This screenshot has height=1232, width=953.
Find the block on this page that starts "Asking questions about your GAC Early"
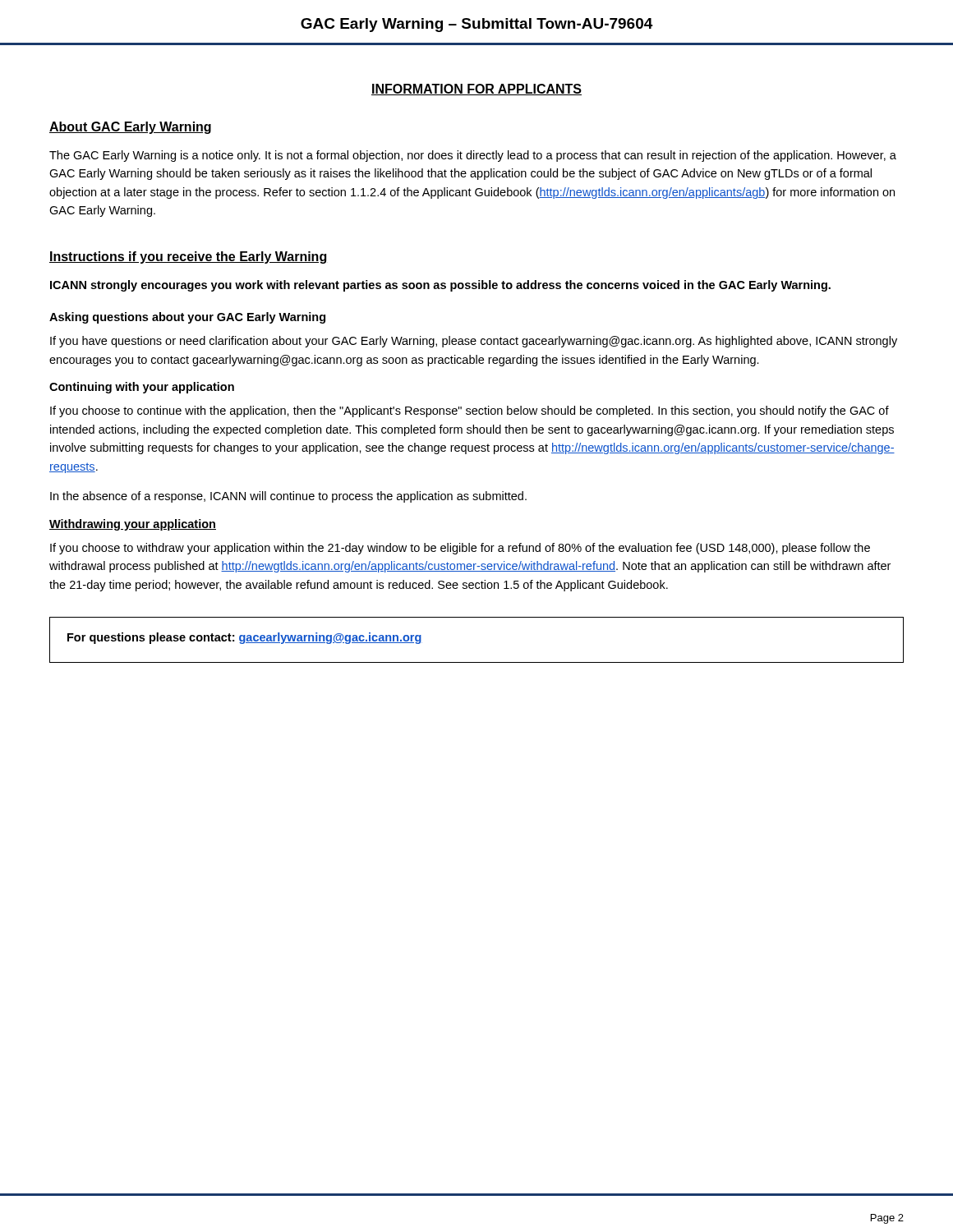pyautogui.click(x=188, y=317)
